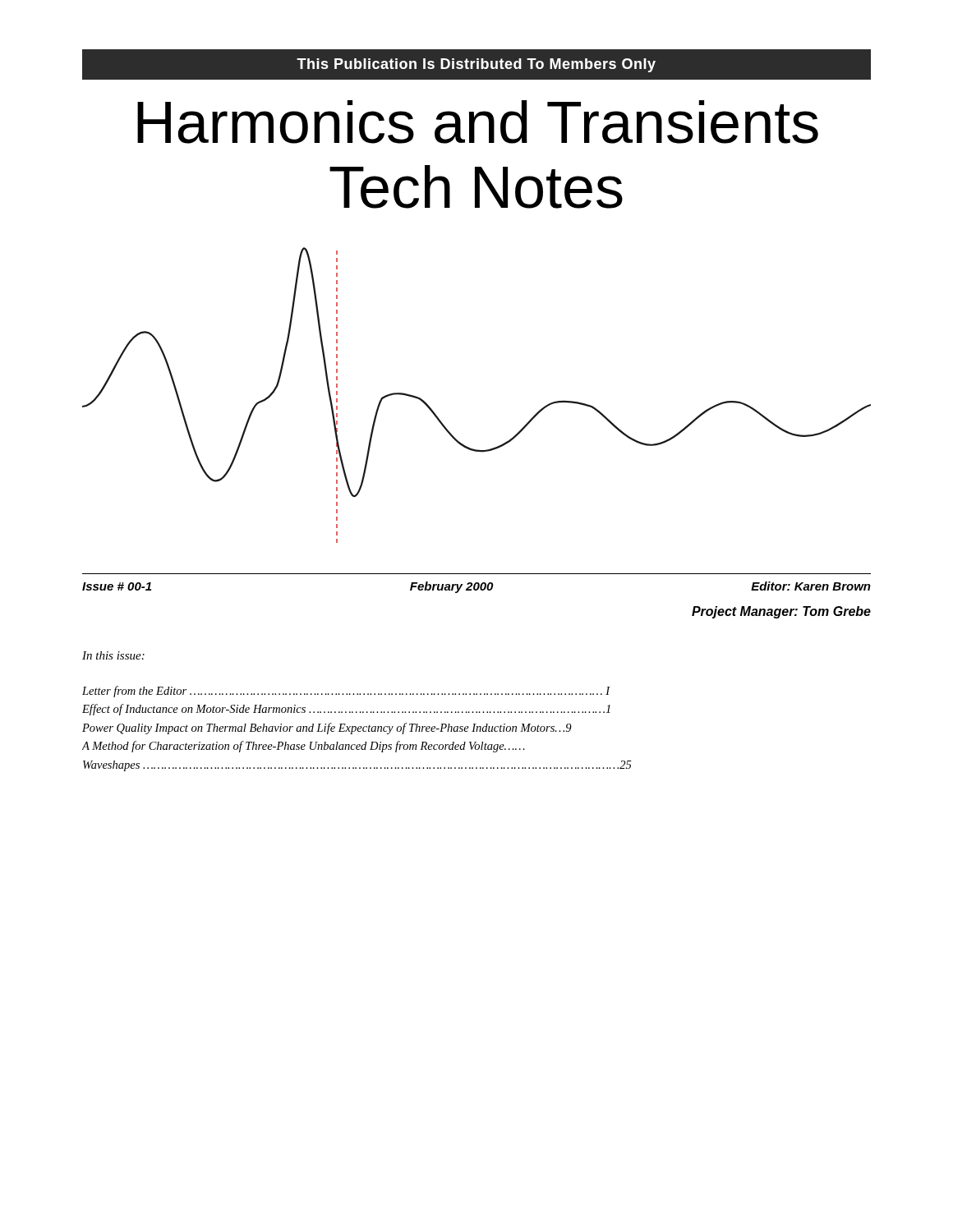The image size is (953, 1232).
Task: Find a continuous plot
Action: coord(476,398)
